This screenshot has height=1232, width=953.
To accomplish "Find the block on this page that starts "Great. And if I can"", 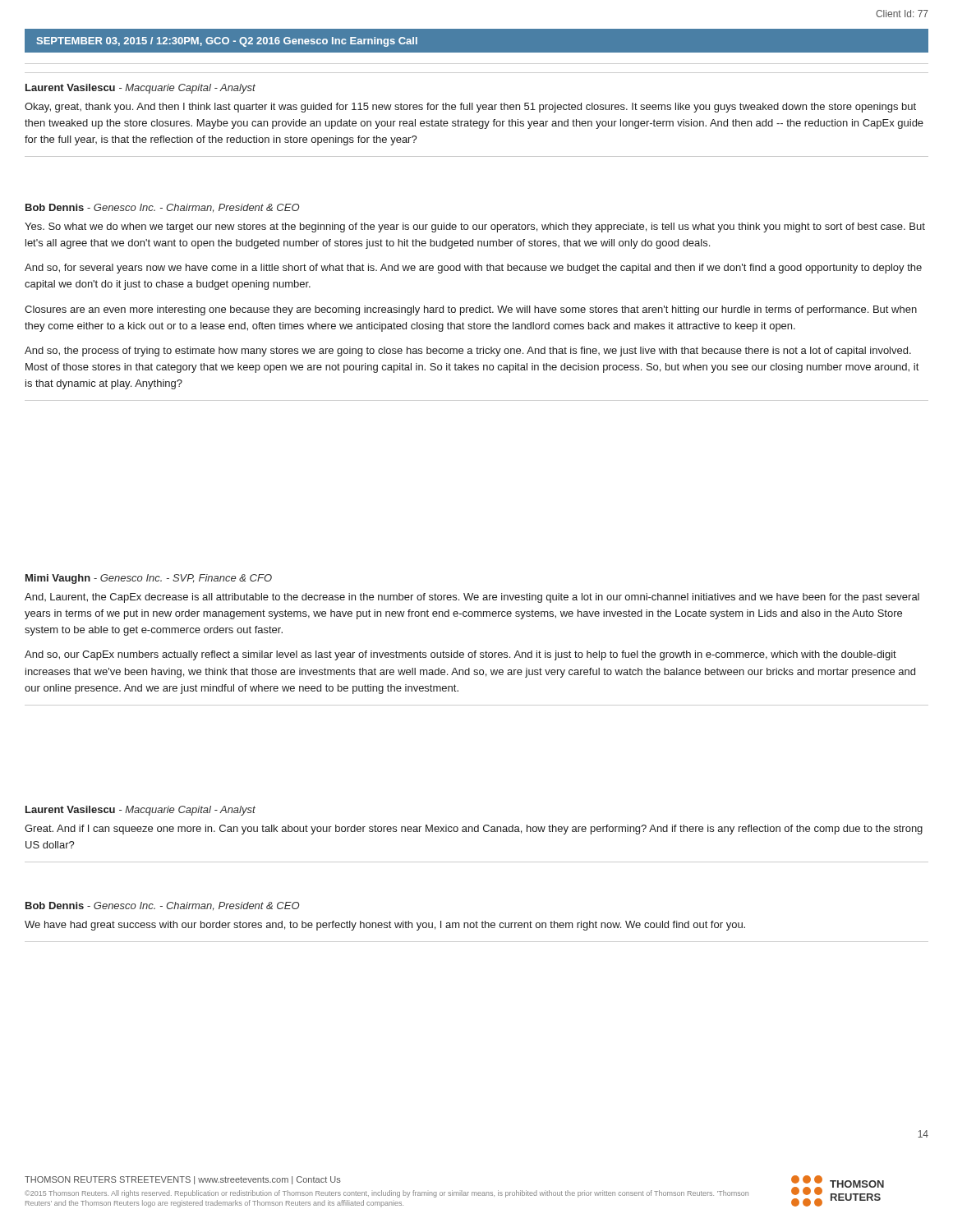I will tap(474, 837).
